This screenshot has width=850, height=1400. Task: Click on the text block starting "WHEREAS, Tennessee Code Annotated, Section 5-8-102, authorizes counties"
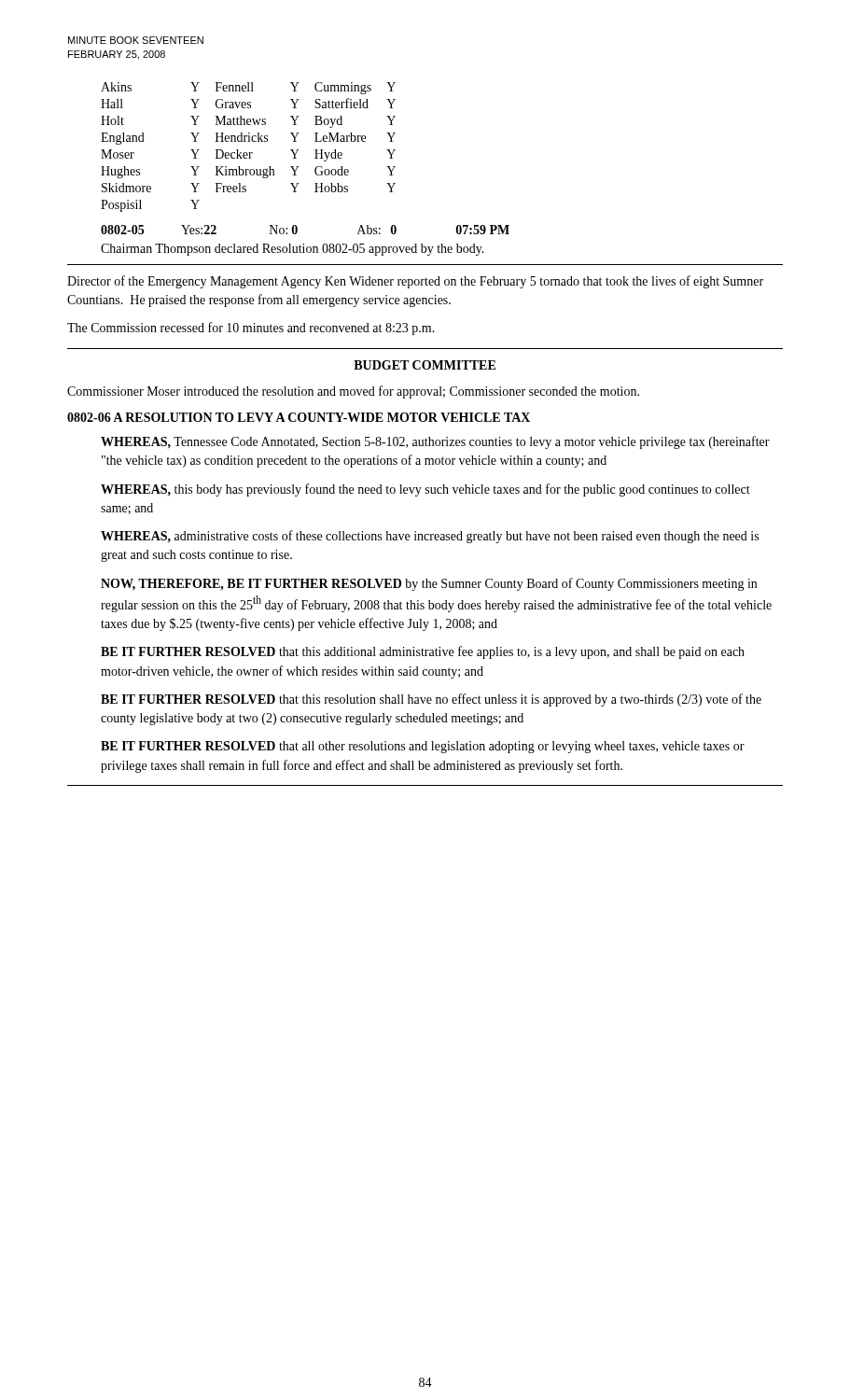pyautogui.click(x=435, y=451)
